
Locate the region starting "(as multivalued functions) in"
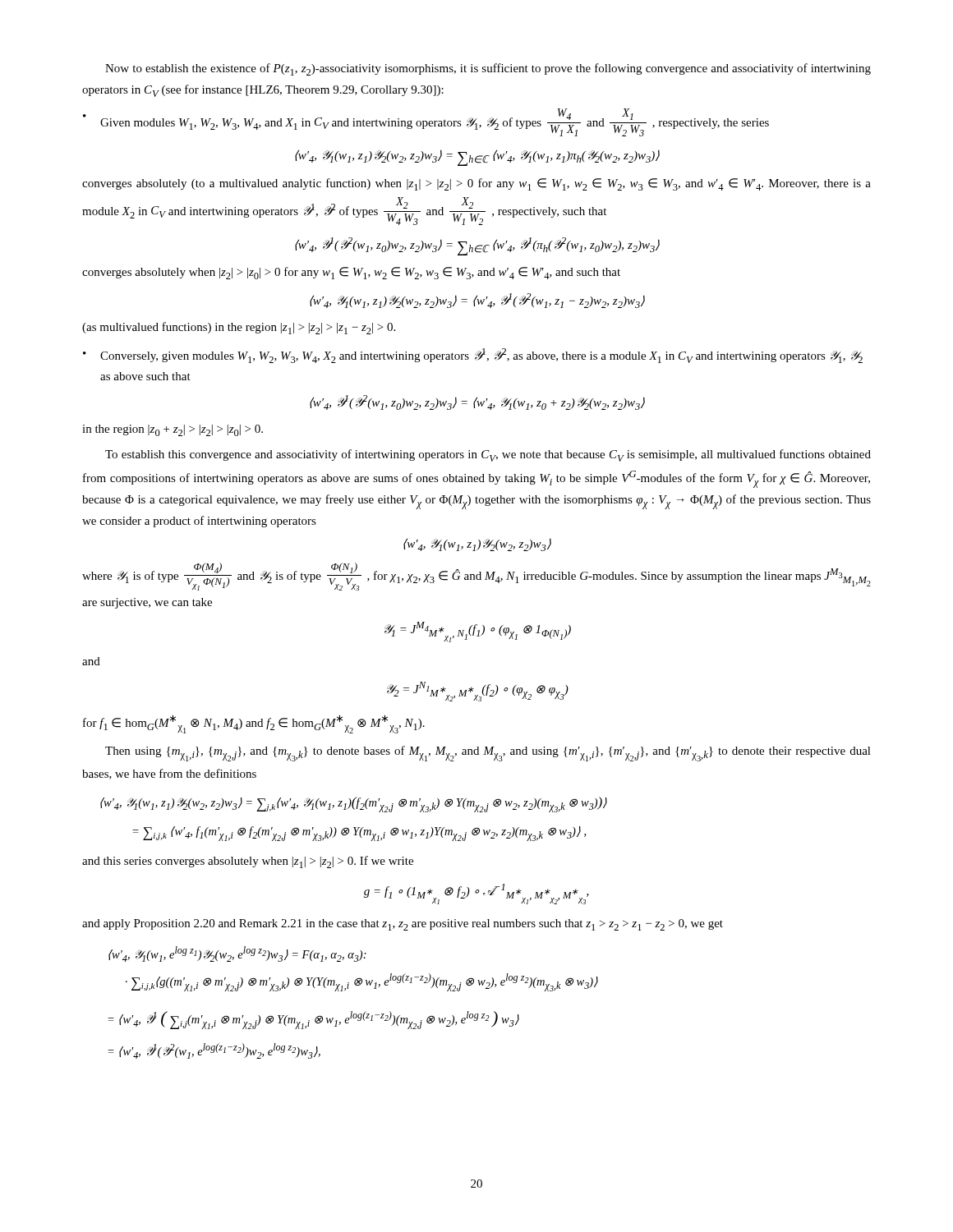[239, 328]
